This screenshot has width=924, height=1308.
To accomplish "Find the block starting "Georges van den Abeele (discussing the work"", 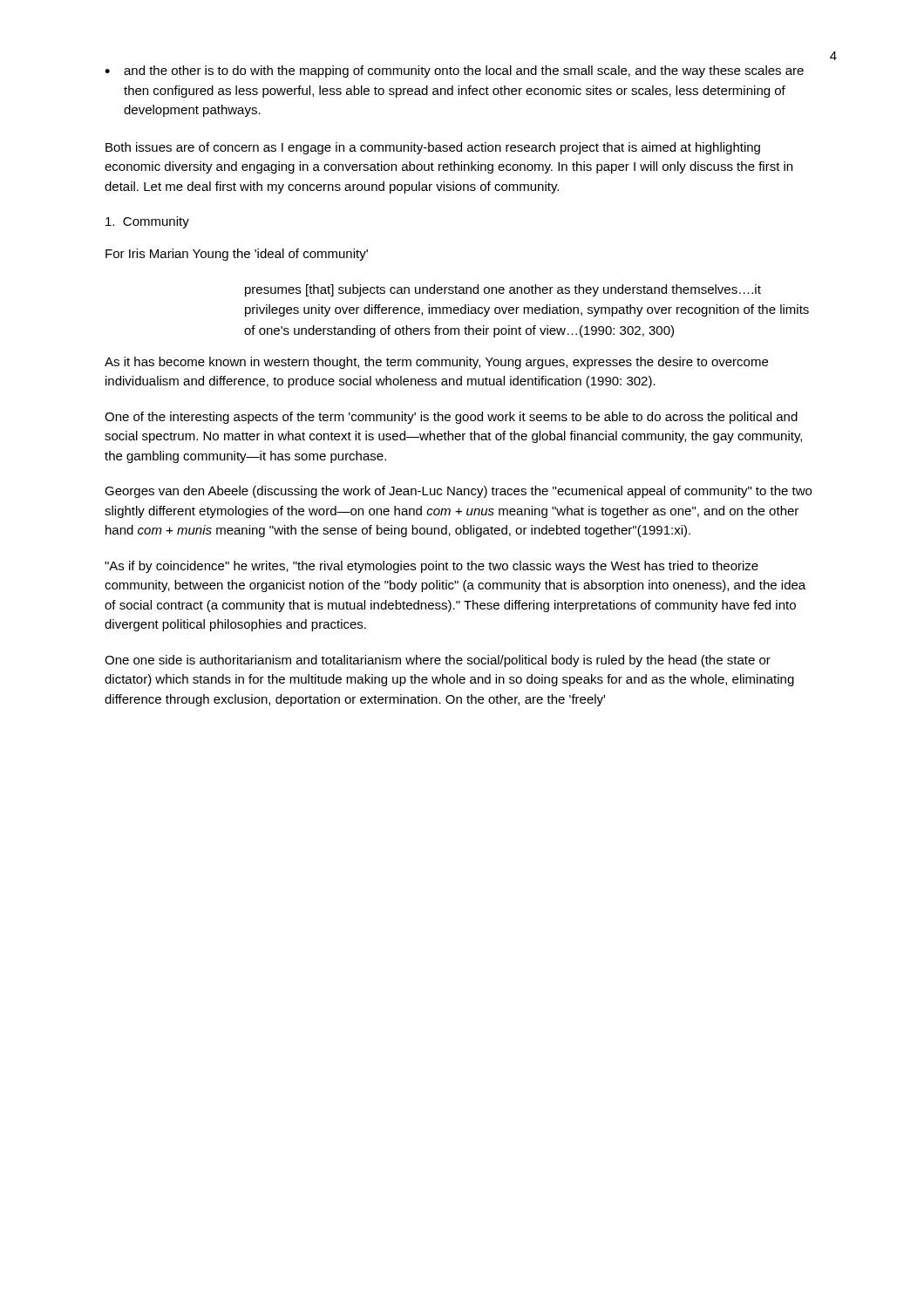I will pyautogui.click(x=458, y=510).
